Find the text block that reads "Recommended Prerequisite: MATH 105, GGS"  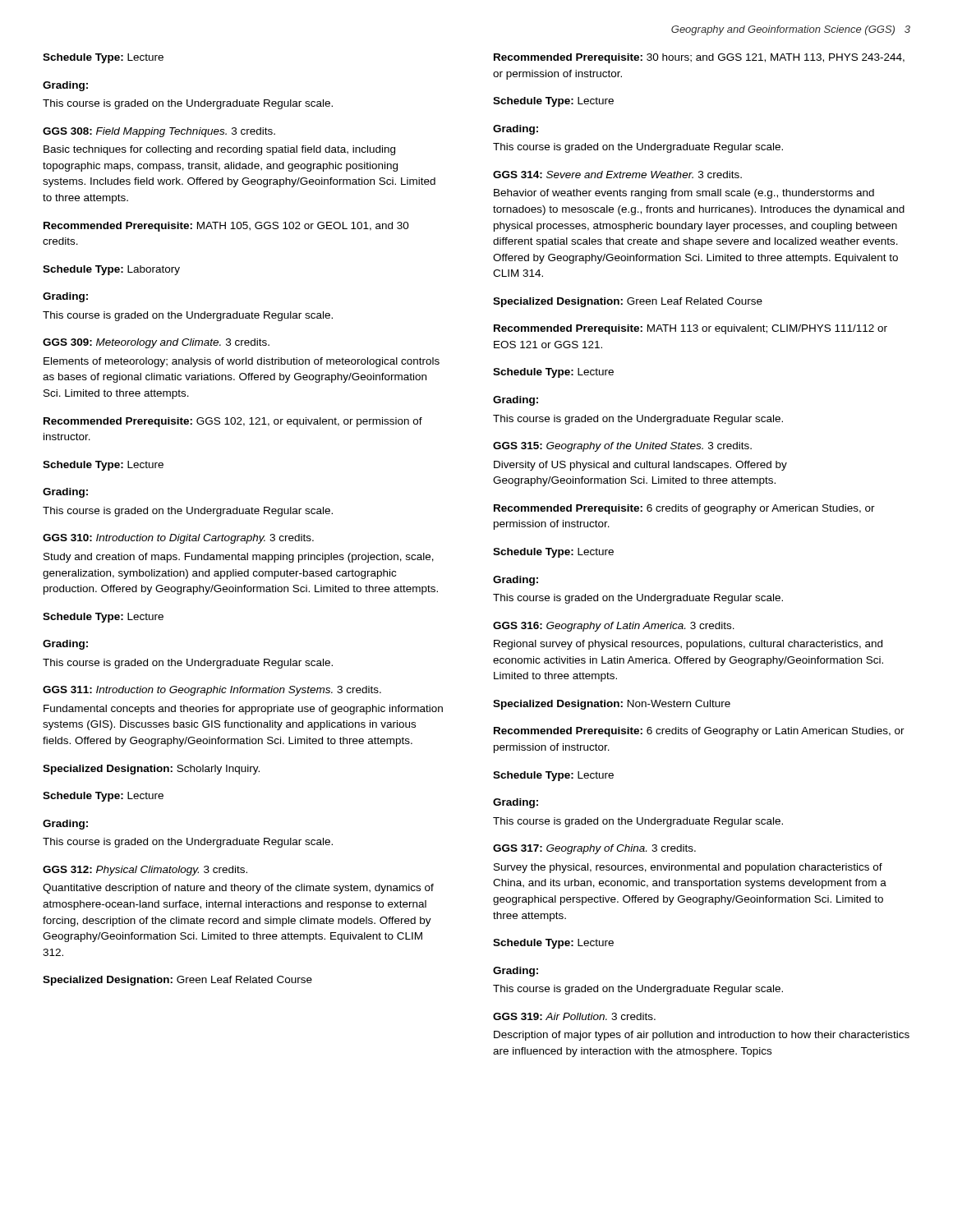[x=244, y=233]
